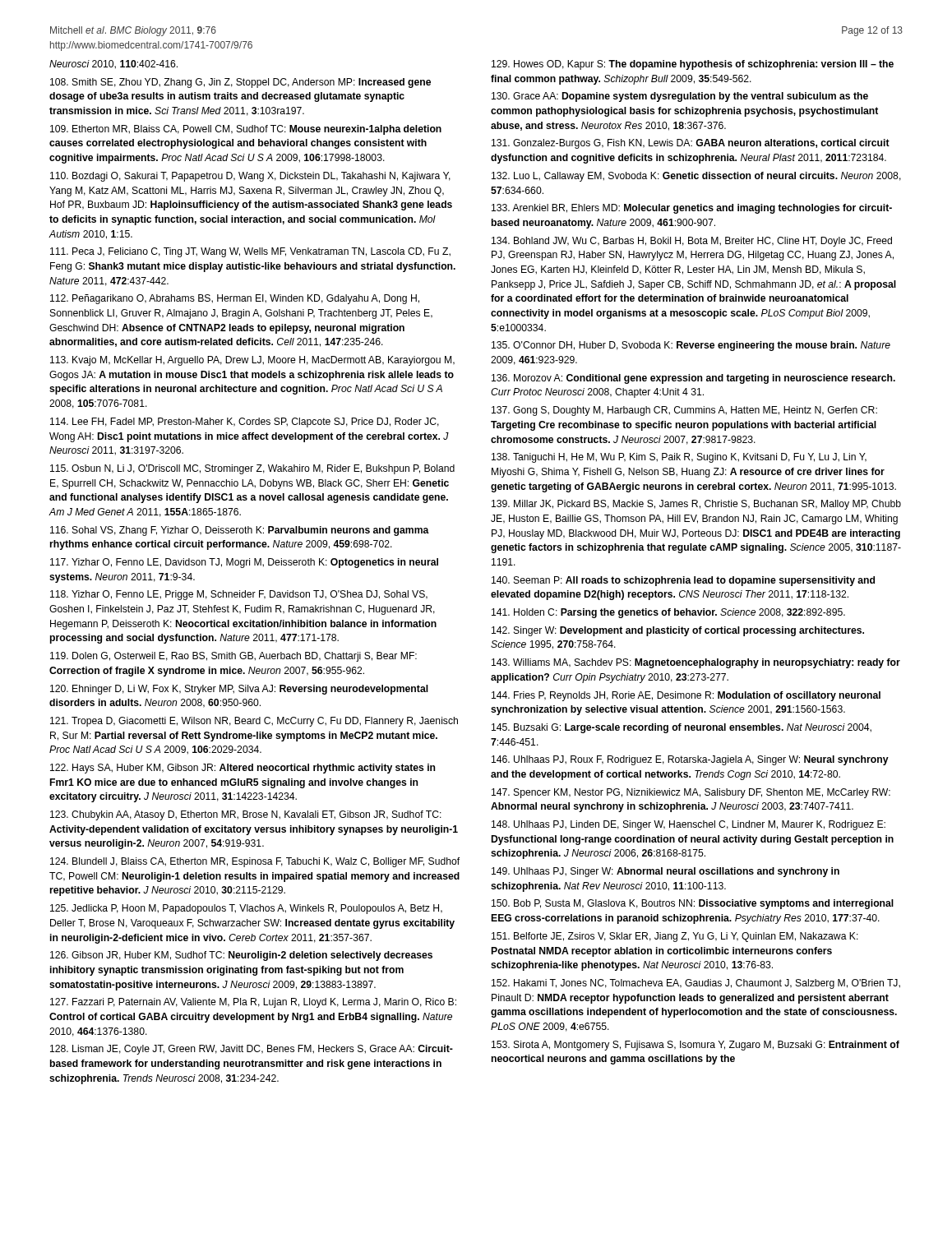Image resolution: width=952 pixels, height=1233 pixels.
Task: Select the text block starting "138. Taniguchi H, He M, Wu P,"
Action: (x=694, y=472)
